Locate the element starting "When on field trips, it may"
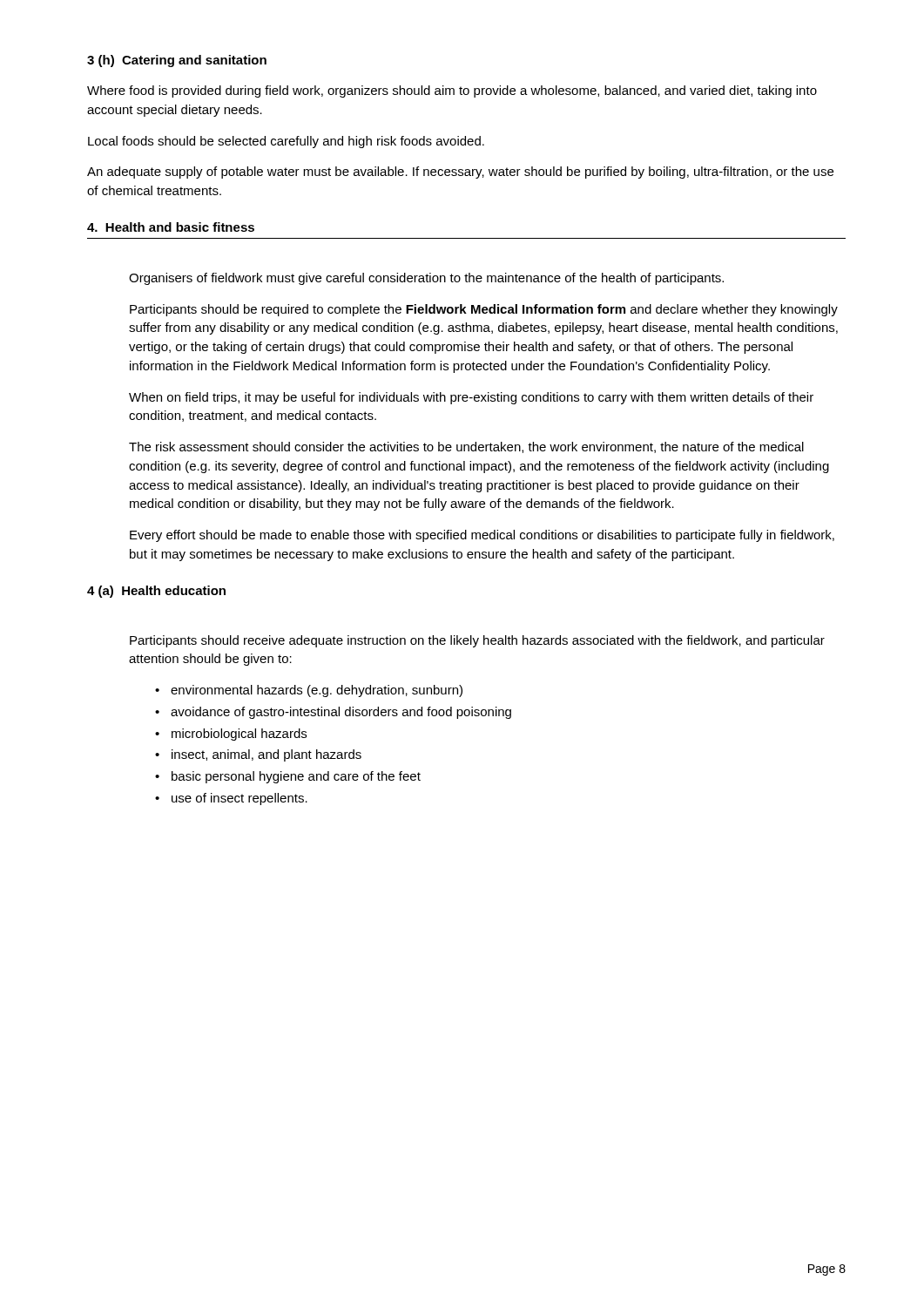 click(471, 406)
